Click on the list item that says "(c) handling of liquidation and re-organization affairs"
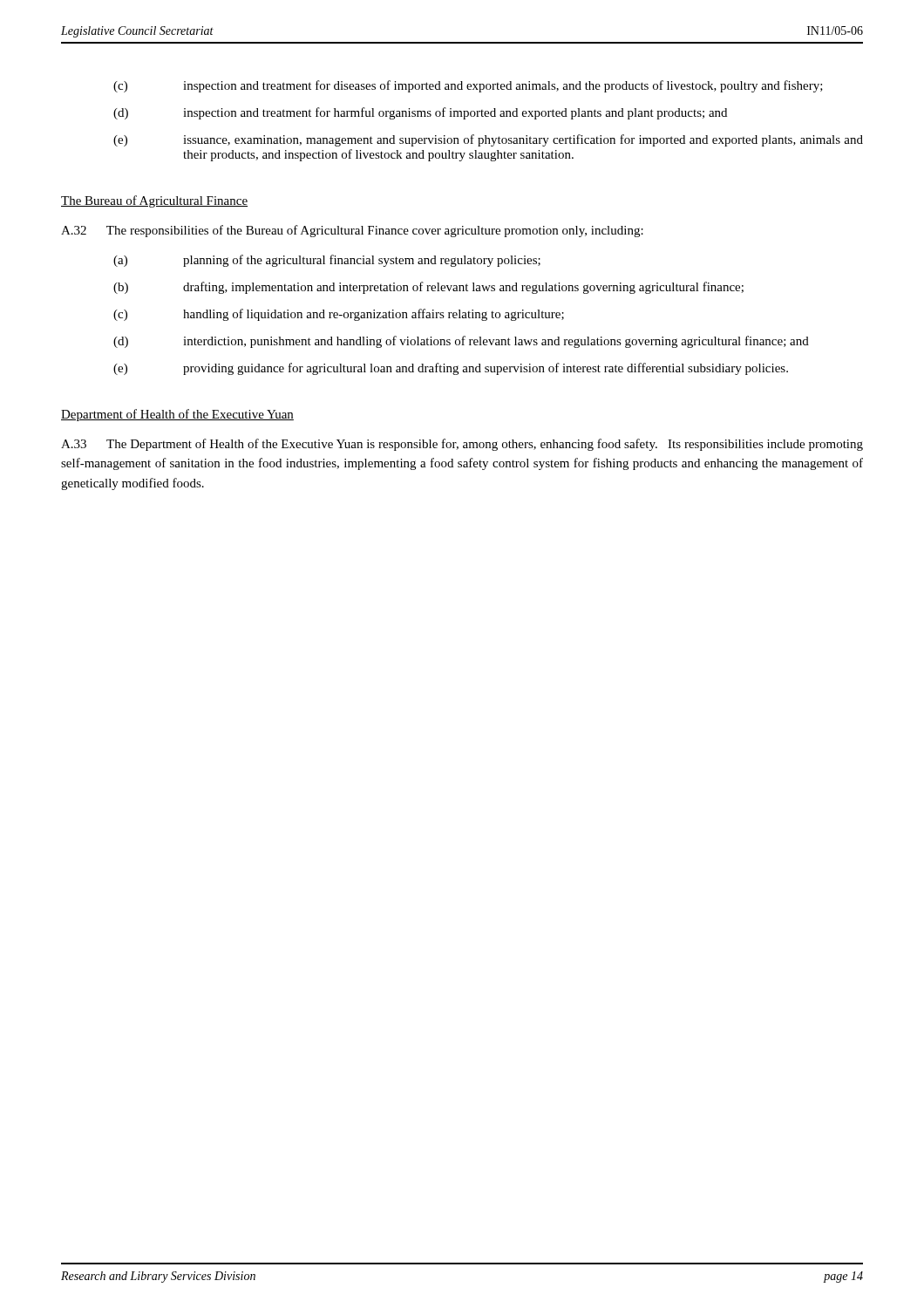924x1308 pixels. coord(462,314)
